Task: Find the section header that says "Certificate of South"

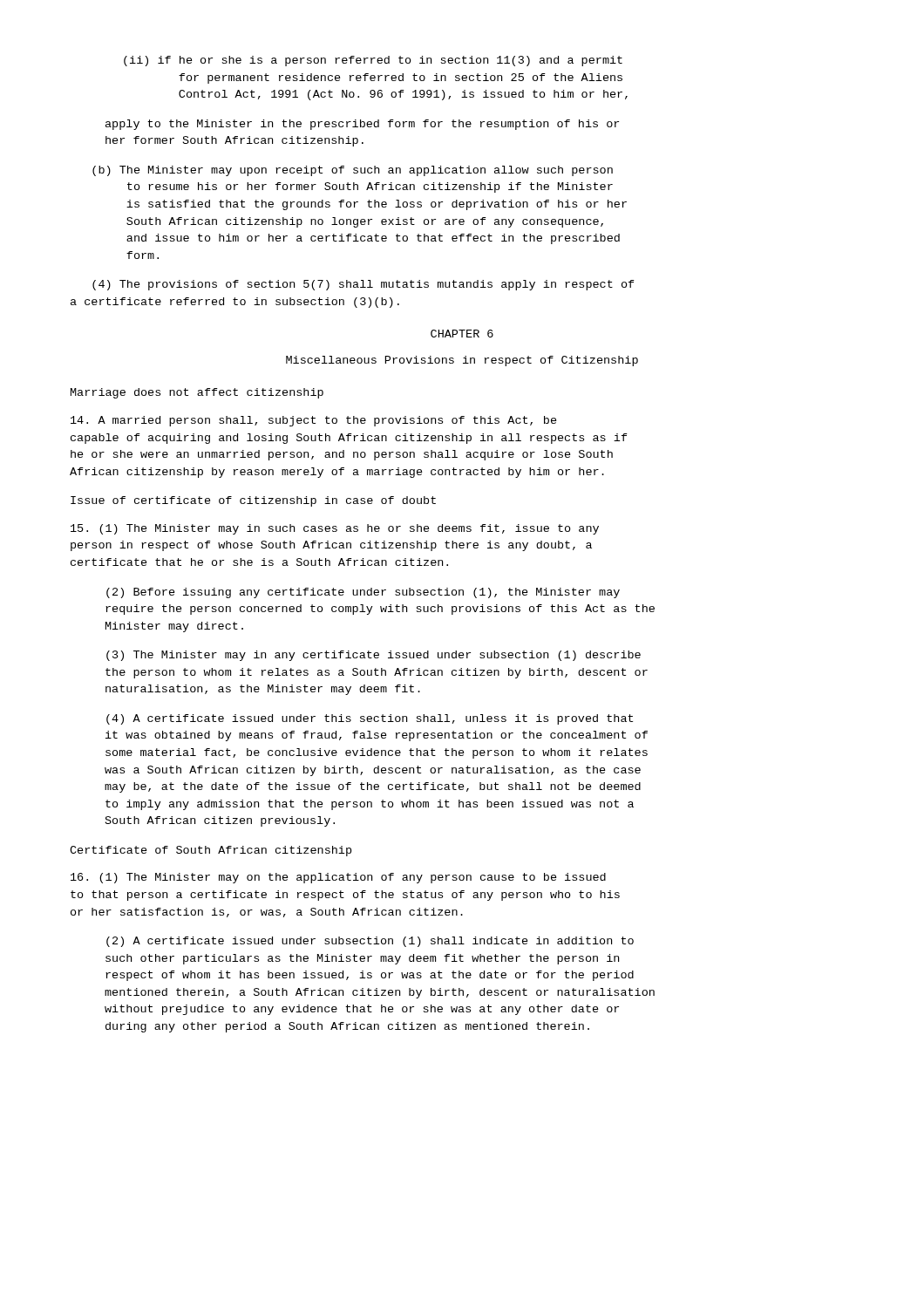Action: click(211, 850)
